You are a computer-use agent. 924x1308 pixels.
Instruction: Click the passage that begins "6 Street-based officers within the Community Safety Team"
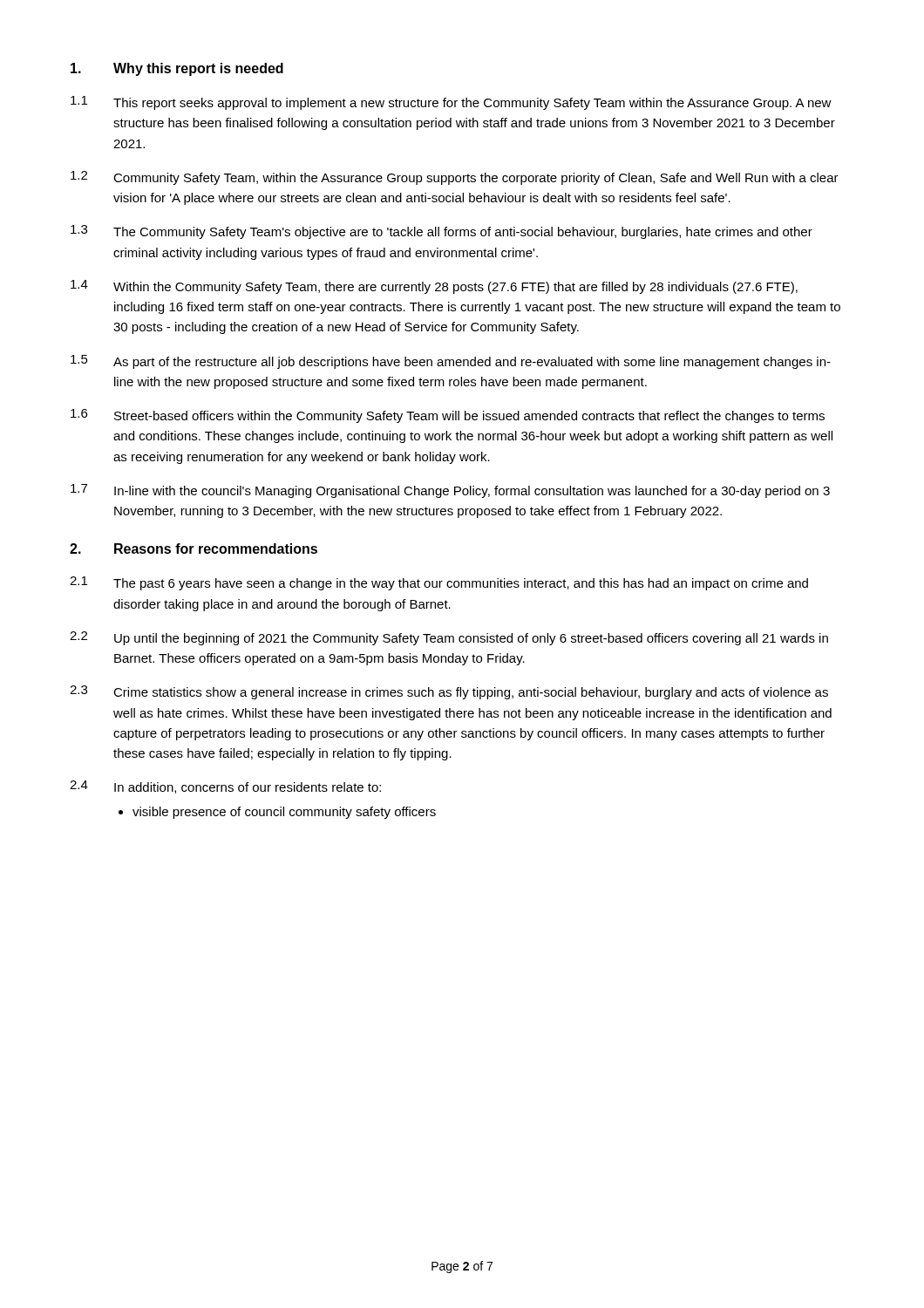(x=458, y=436)
